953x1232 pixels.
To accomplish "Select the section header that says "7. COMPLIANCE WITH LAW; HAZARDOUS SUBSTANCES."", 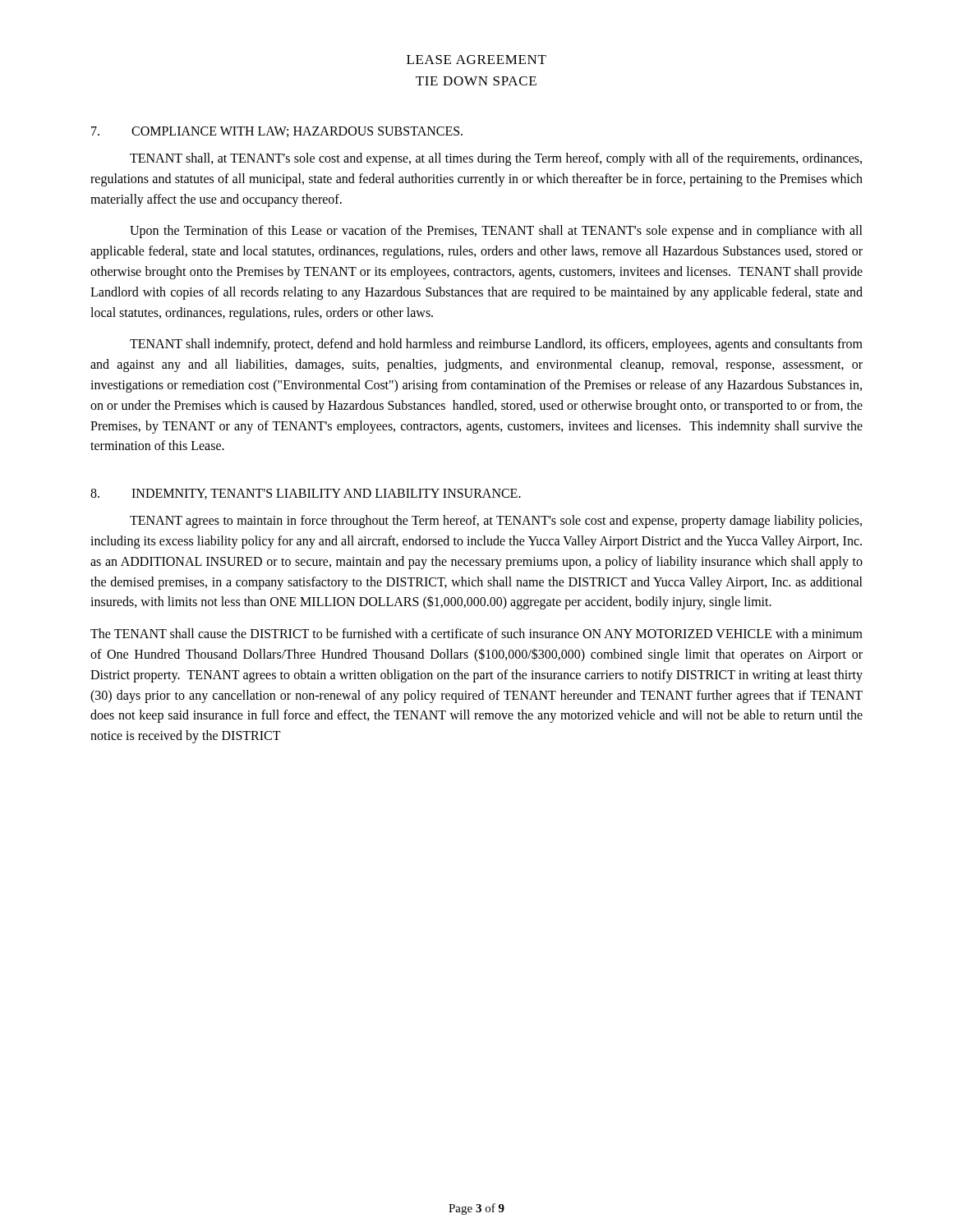I will [x=277, y=131].
